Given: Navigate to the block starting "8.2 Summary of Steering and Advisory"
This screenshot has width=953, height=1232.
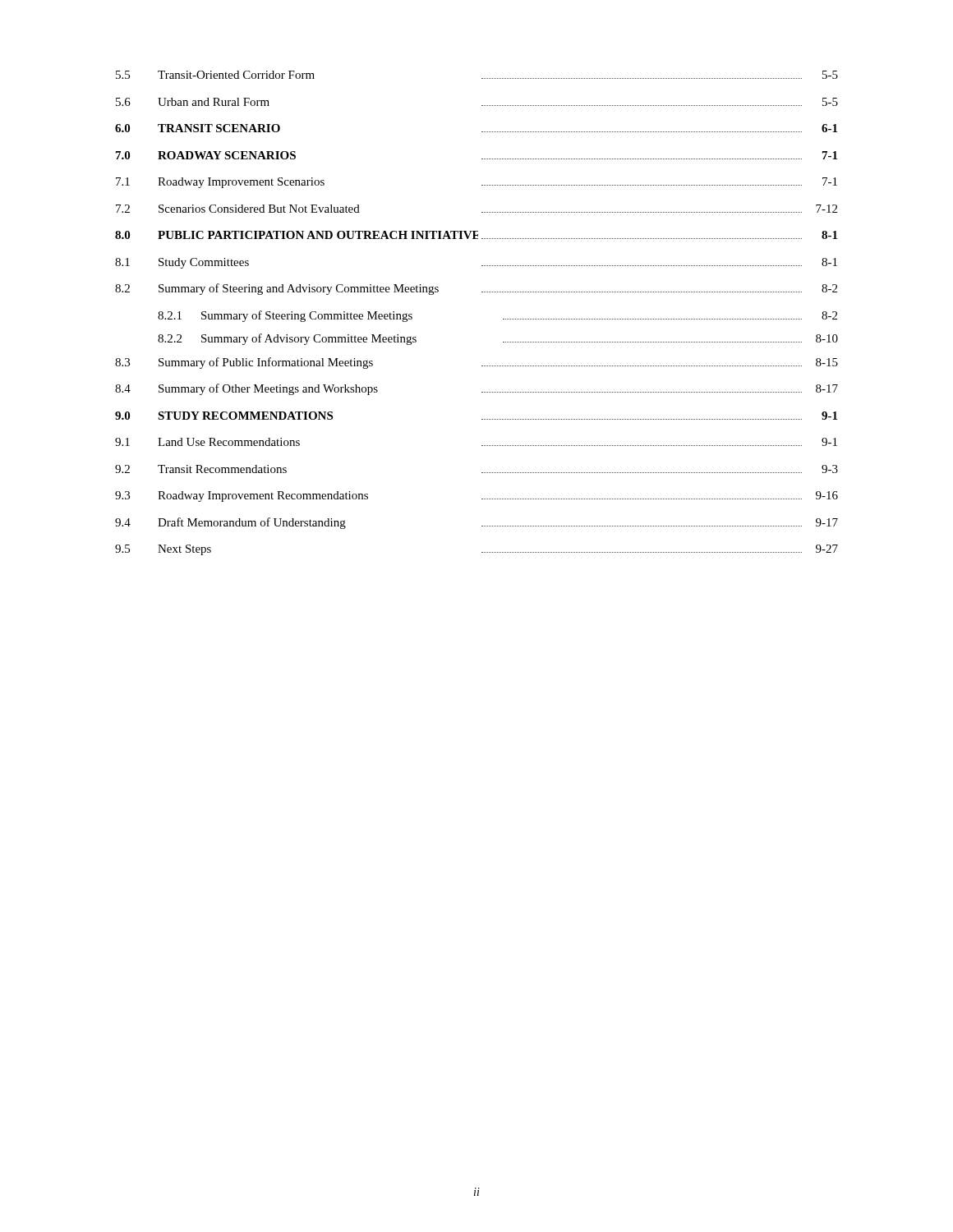Looking at the screenshot, I should tap(476, 289).
